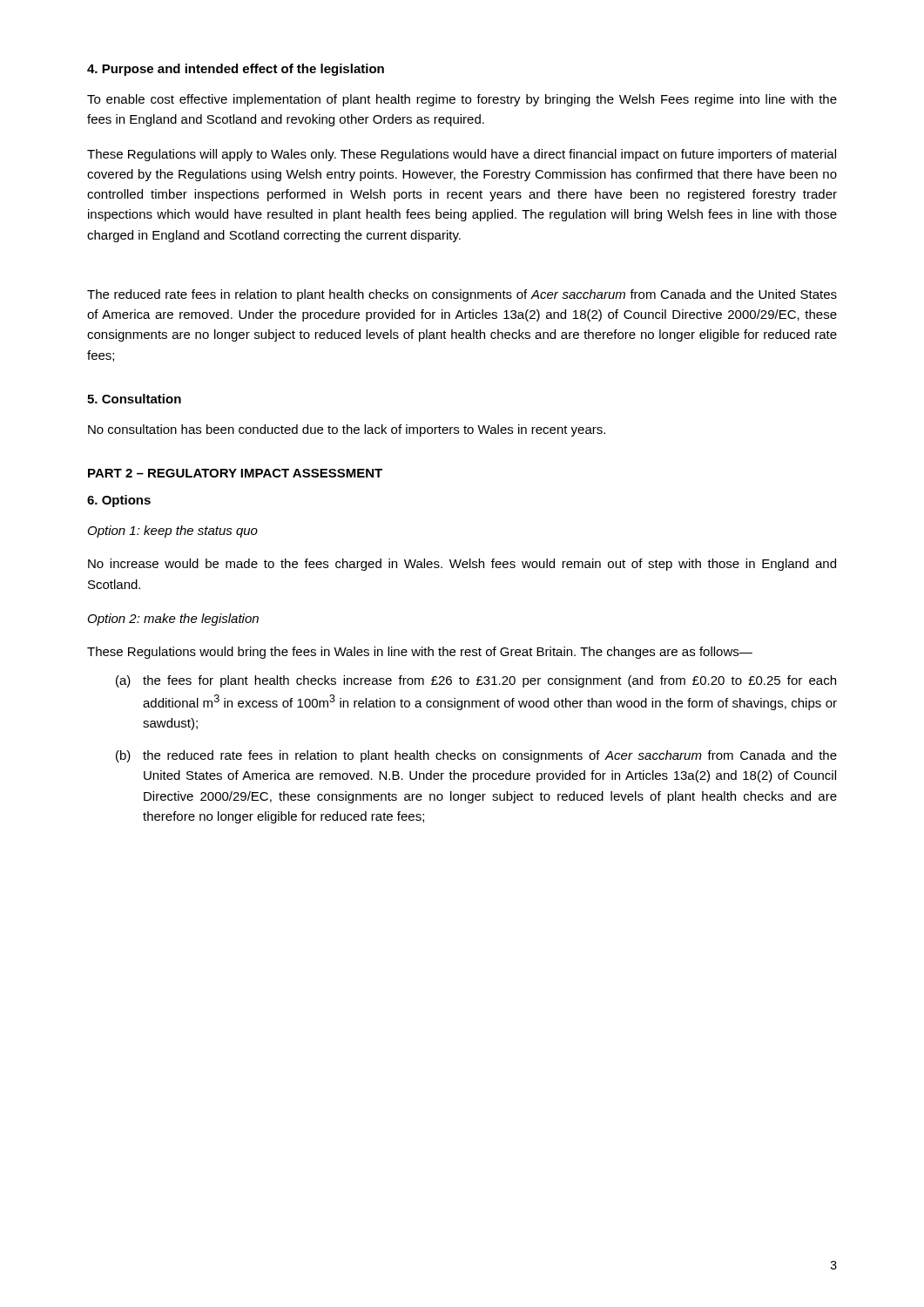Locate the block of text that opens with "No increase would be made to the"

click(462, 574)
